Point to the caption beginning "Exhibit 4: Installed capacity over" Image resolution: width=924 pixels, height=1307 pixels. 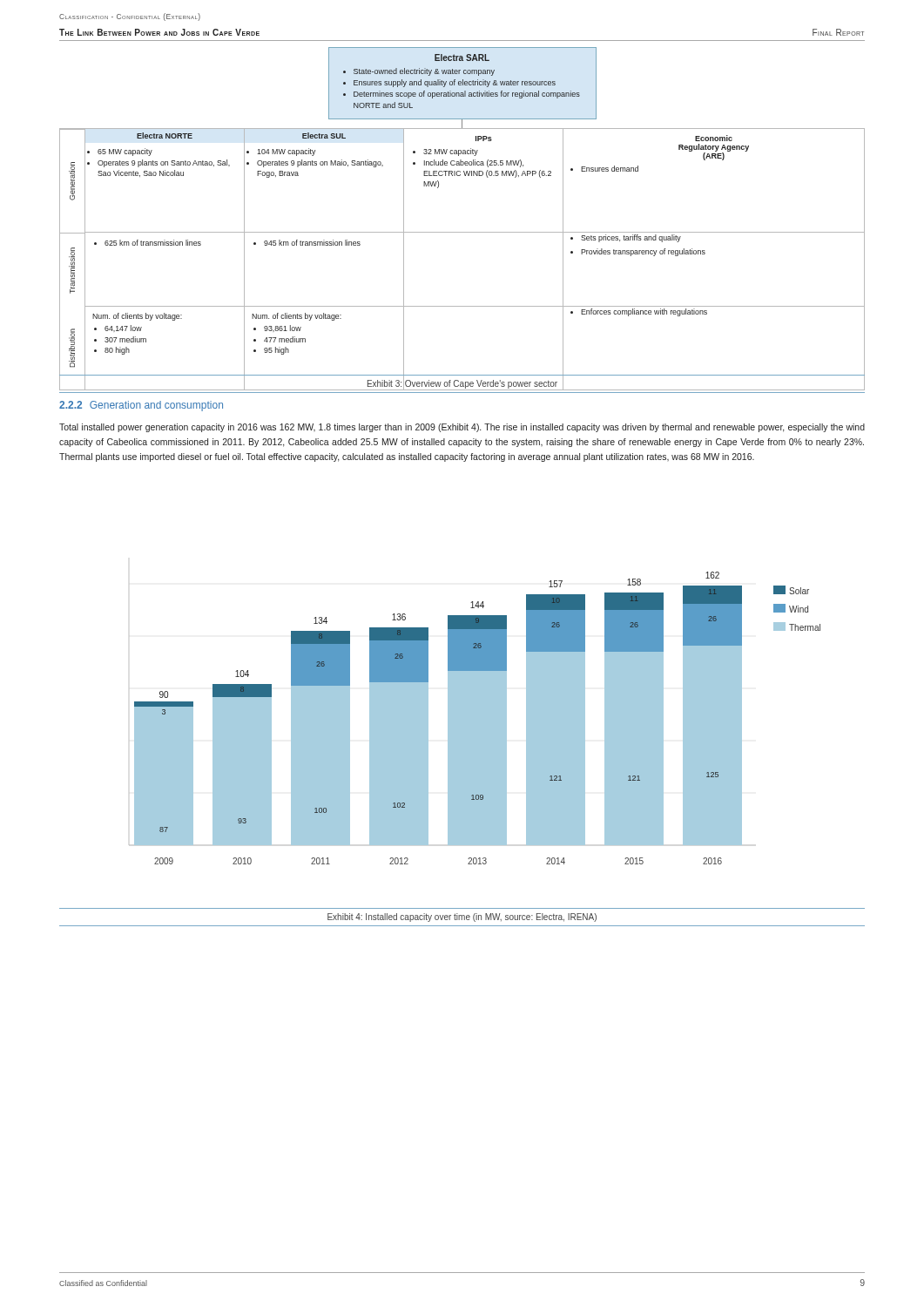pyautogui.click(x=462, y=917)
